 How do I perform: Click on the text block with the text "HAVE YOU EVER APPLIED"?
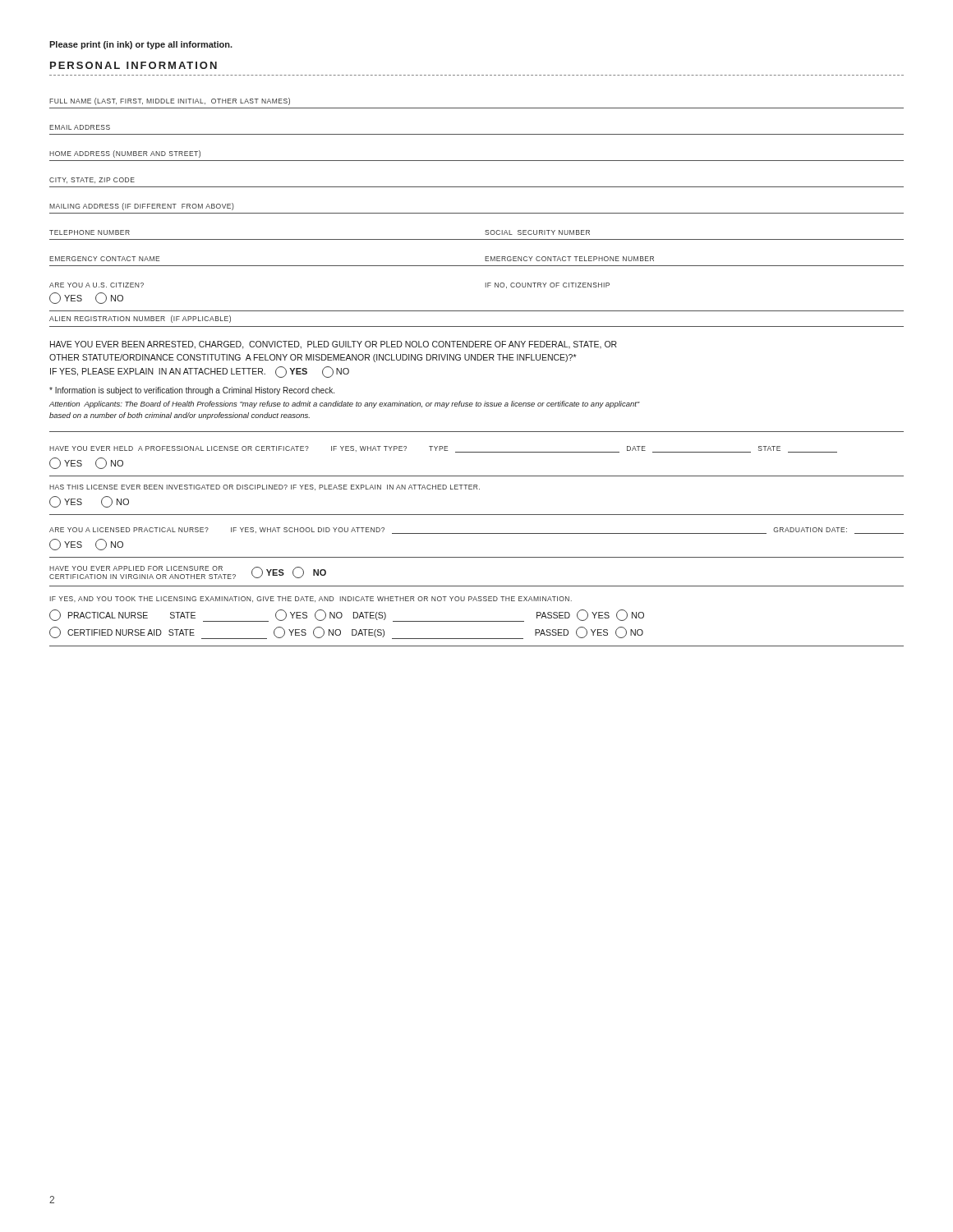pos(188,572)
